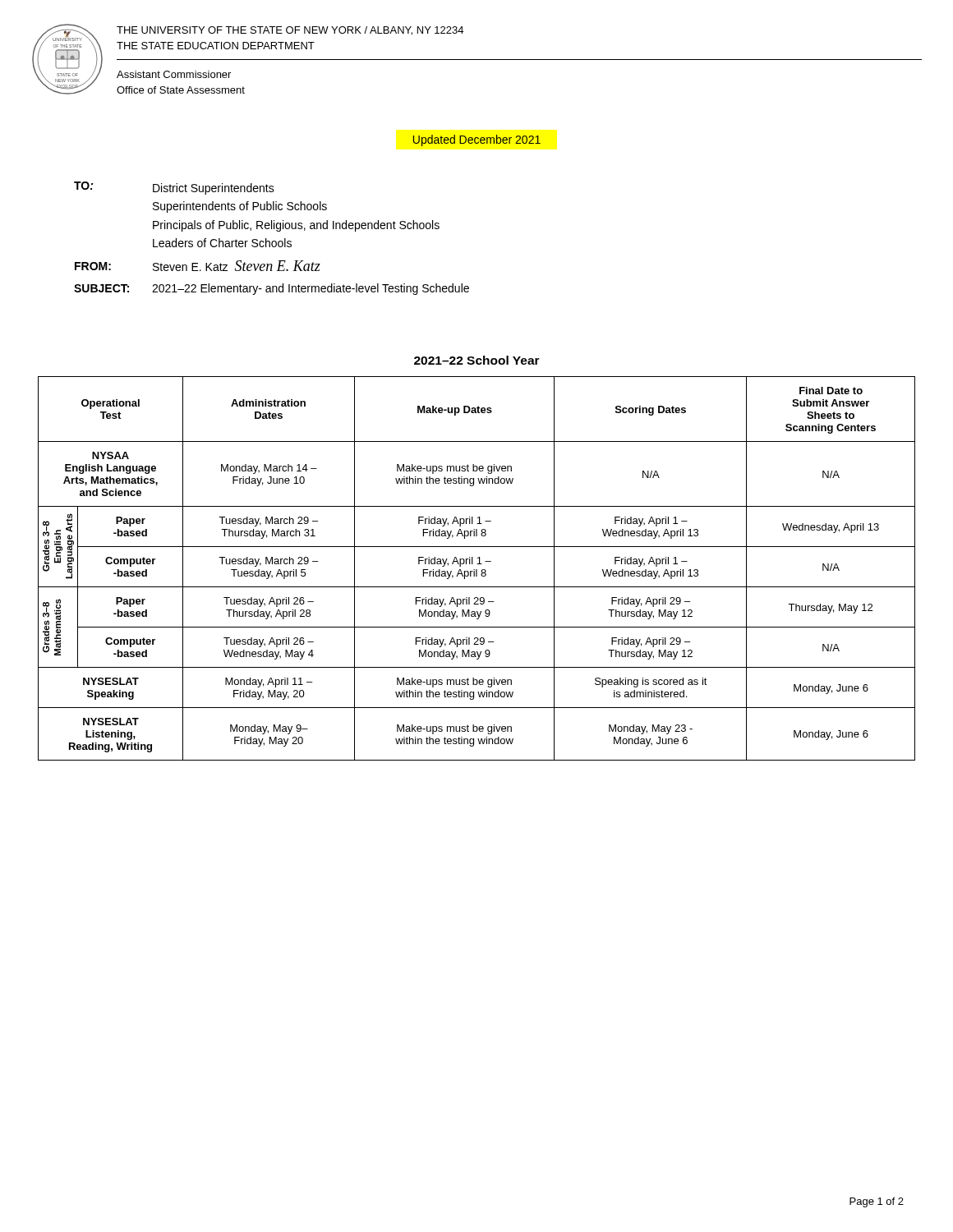953x1232 pixels.
Task: Point to the text block starting "TO: District Superintendents Superintendents of Public"
Action: (x=257, y=216)
